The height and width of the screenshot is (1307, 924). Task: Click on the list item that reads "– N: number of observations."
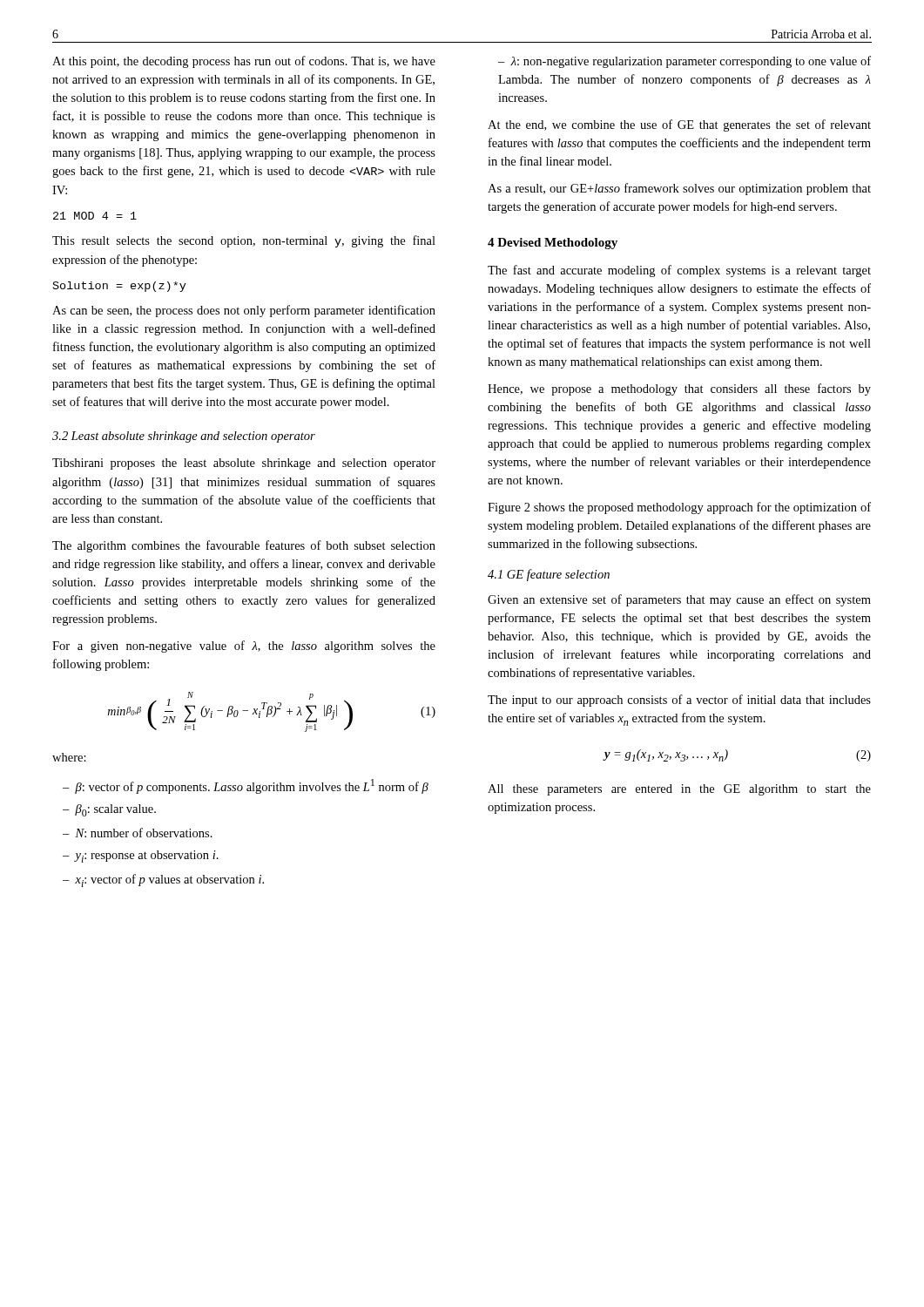tap(138, 833)
